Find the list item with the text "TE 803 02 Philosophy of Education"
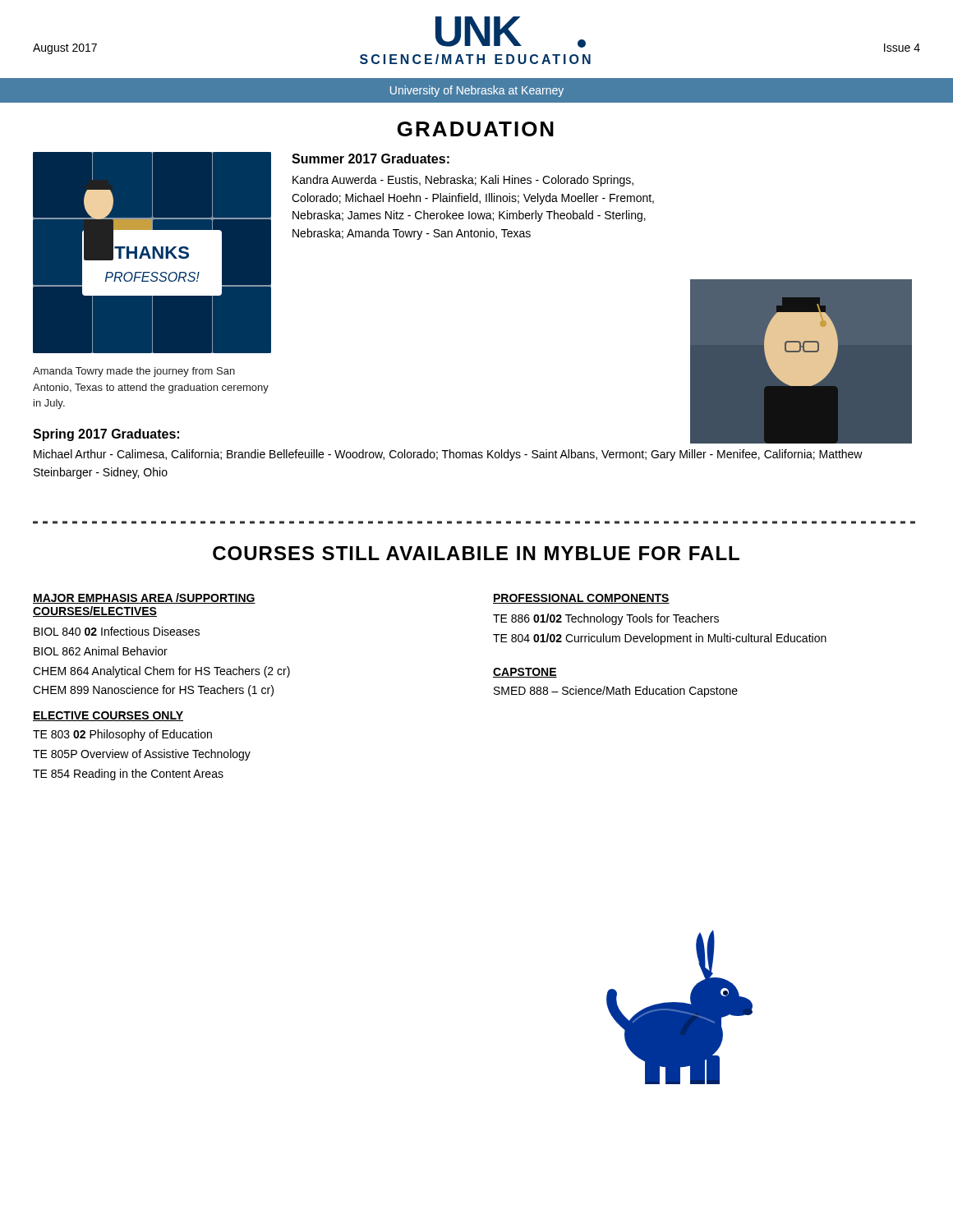 tap(123, 734)
